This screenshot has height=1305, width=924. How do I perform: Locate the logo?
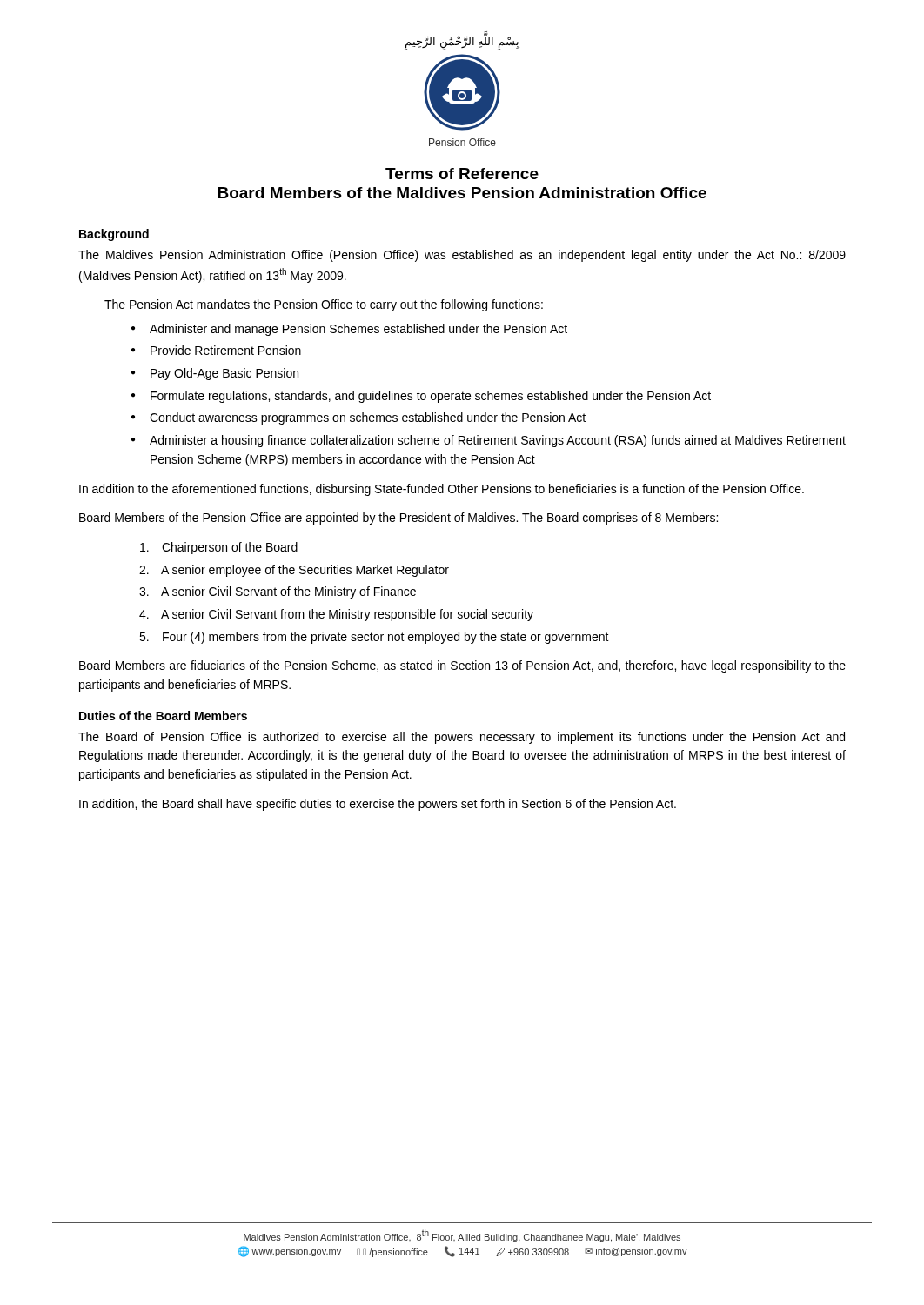point(462,92)
